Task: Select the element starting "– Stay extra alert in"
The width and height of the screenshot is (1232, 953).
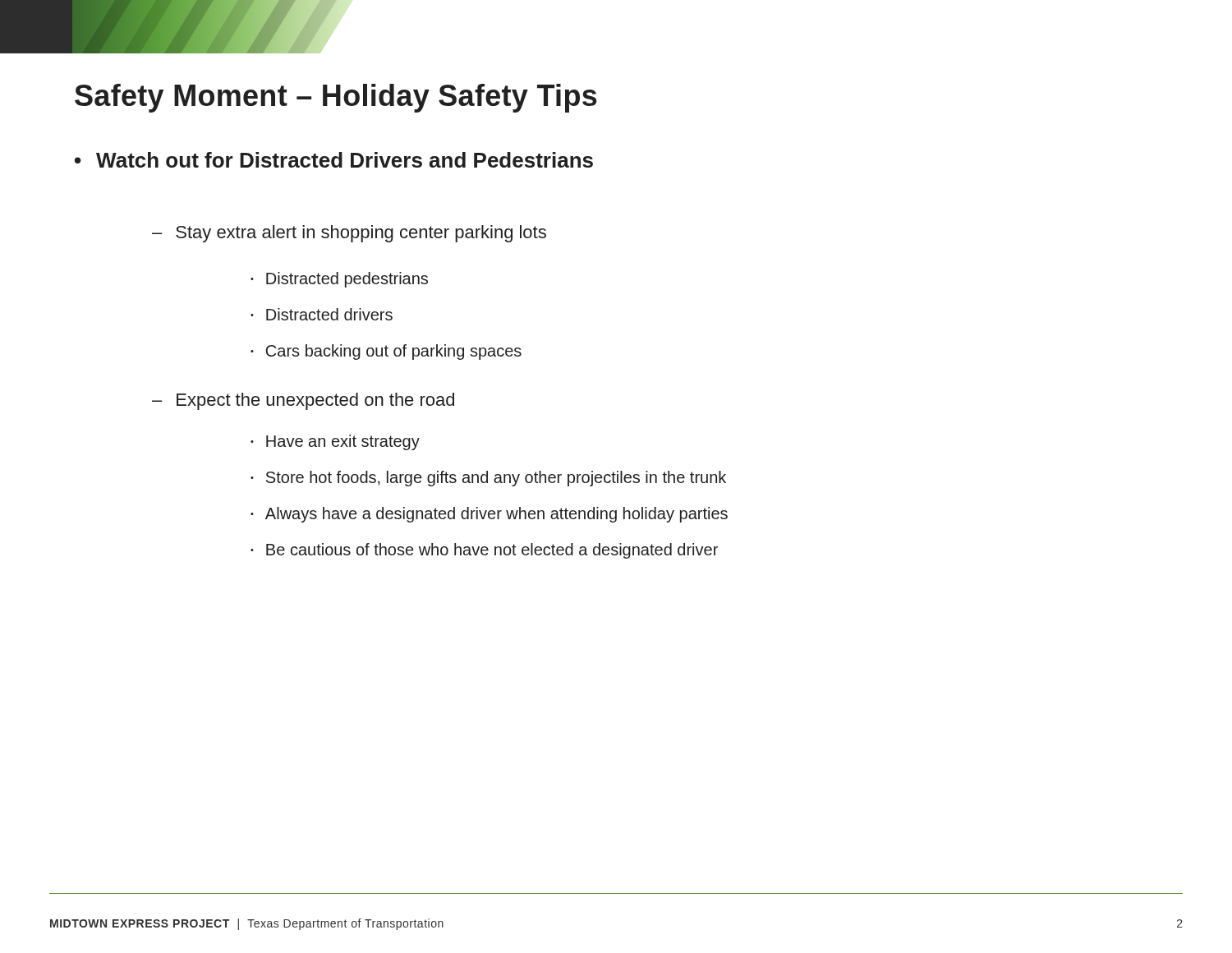Action: coord(349,233)
